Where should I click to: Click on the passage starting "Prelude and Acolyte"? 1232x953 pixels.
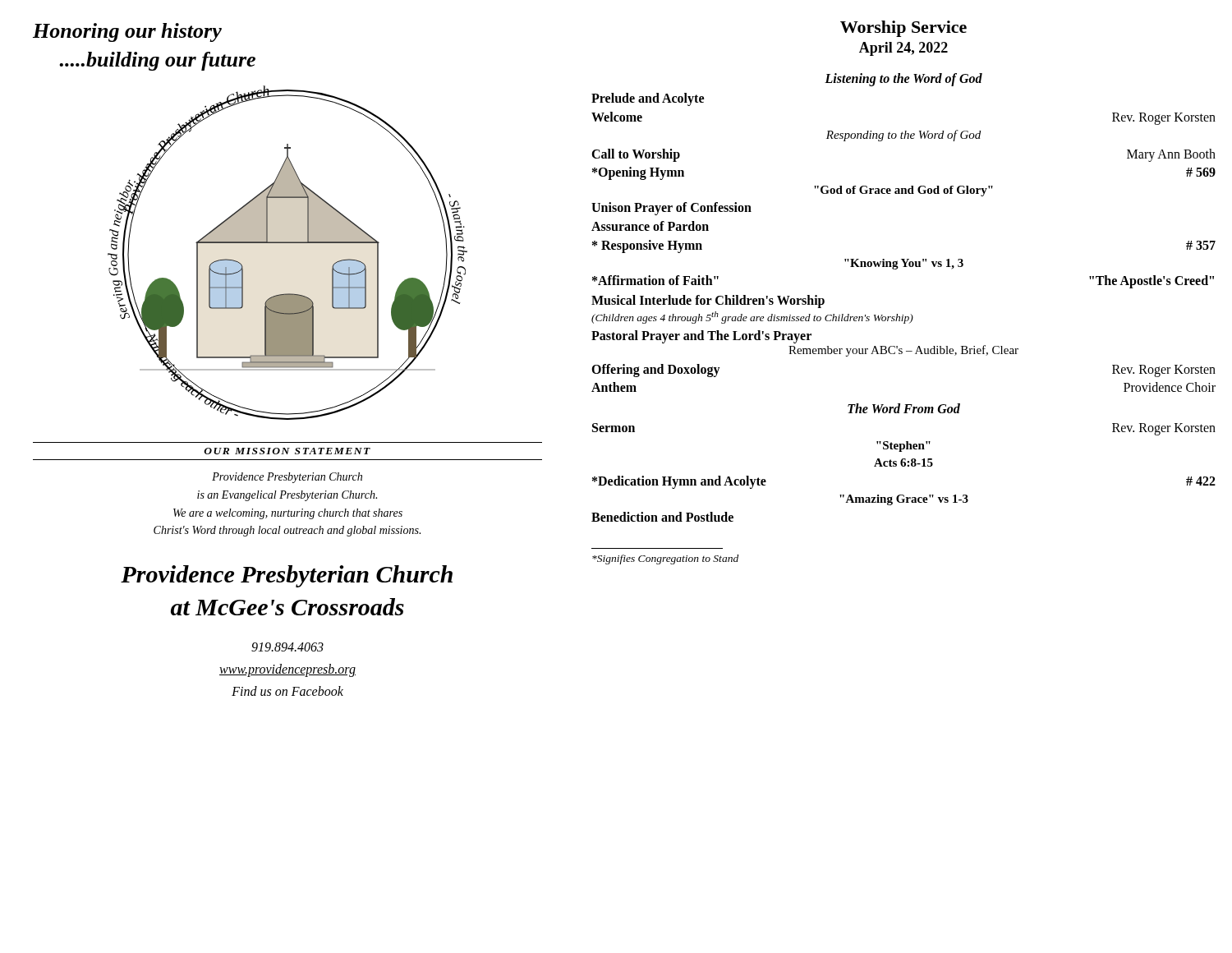648,98
